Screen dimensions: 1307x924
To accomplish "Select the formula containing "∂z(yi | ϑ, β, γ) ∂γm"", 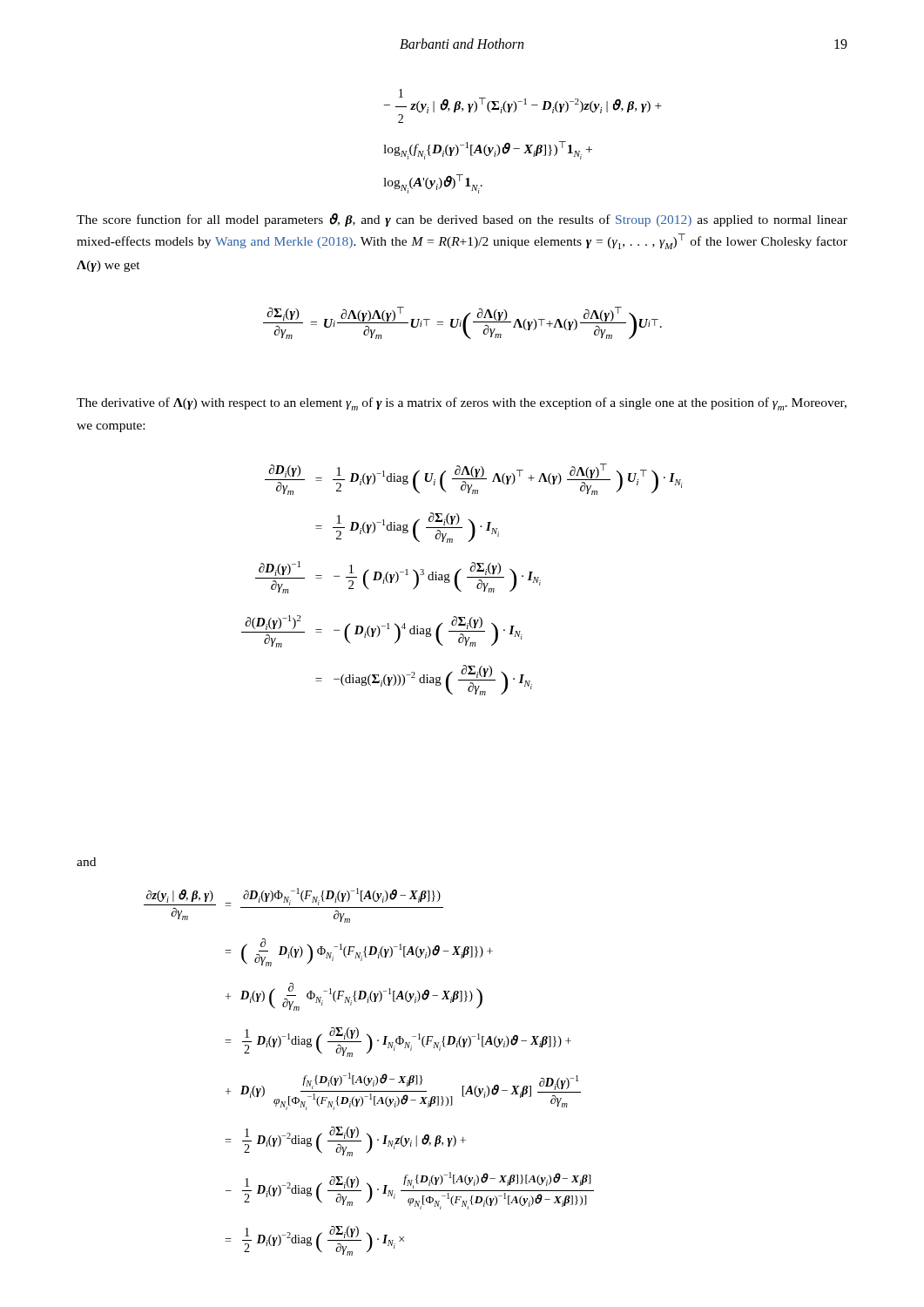I will point(337,1071).
